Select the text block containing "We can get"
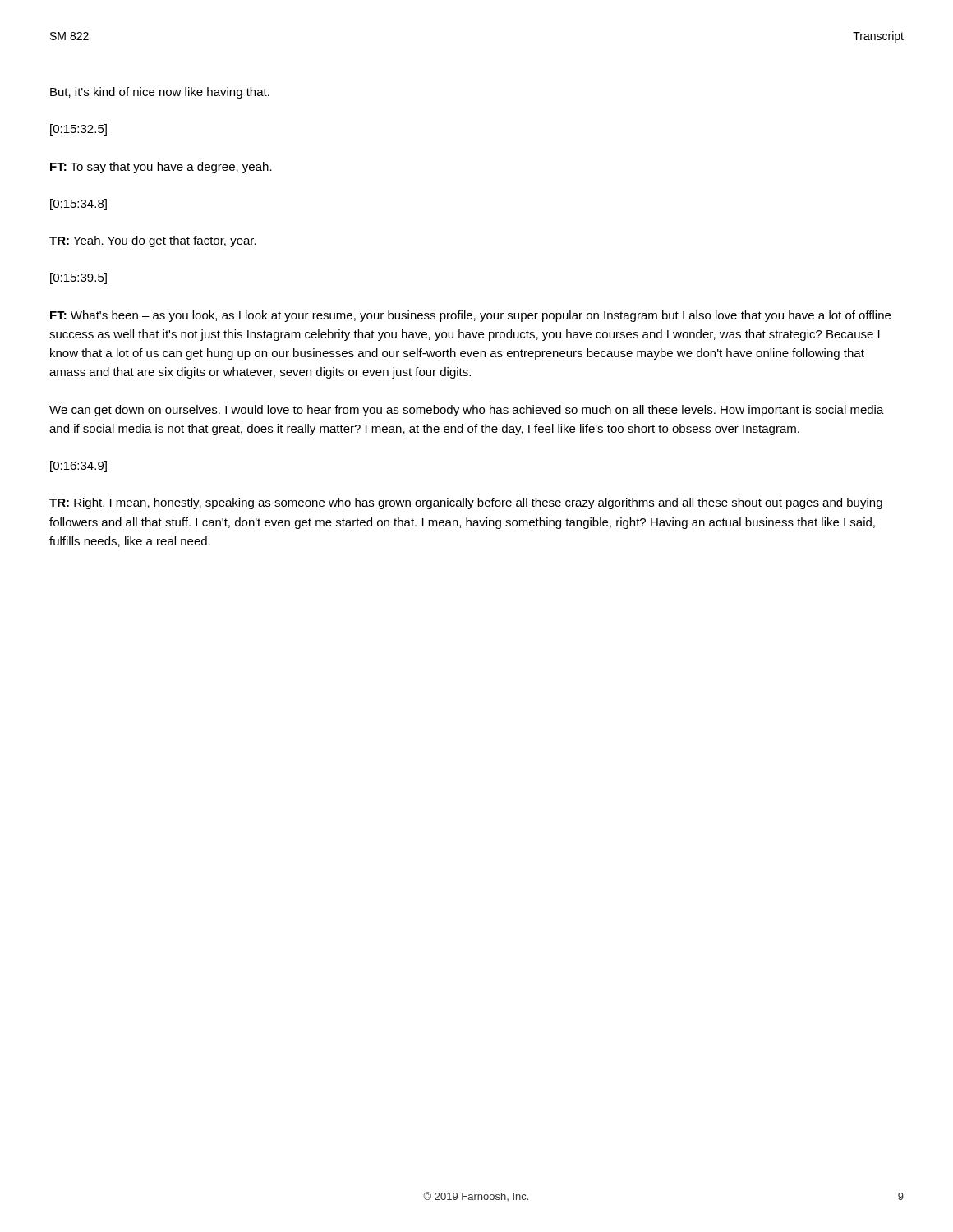 click(466, 419)
